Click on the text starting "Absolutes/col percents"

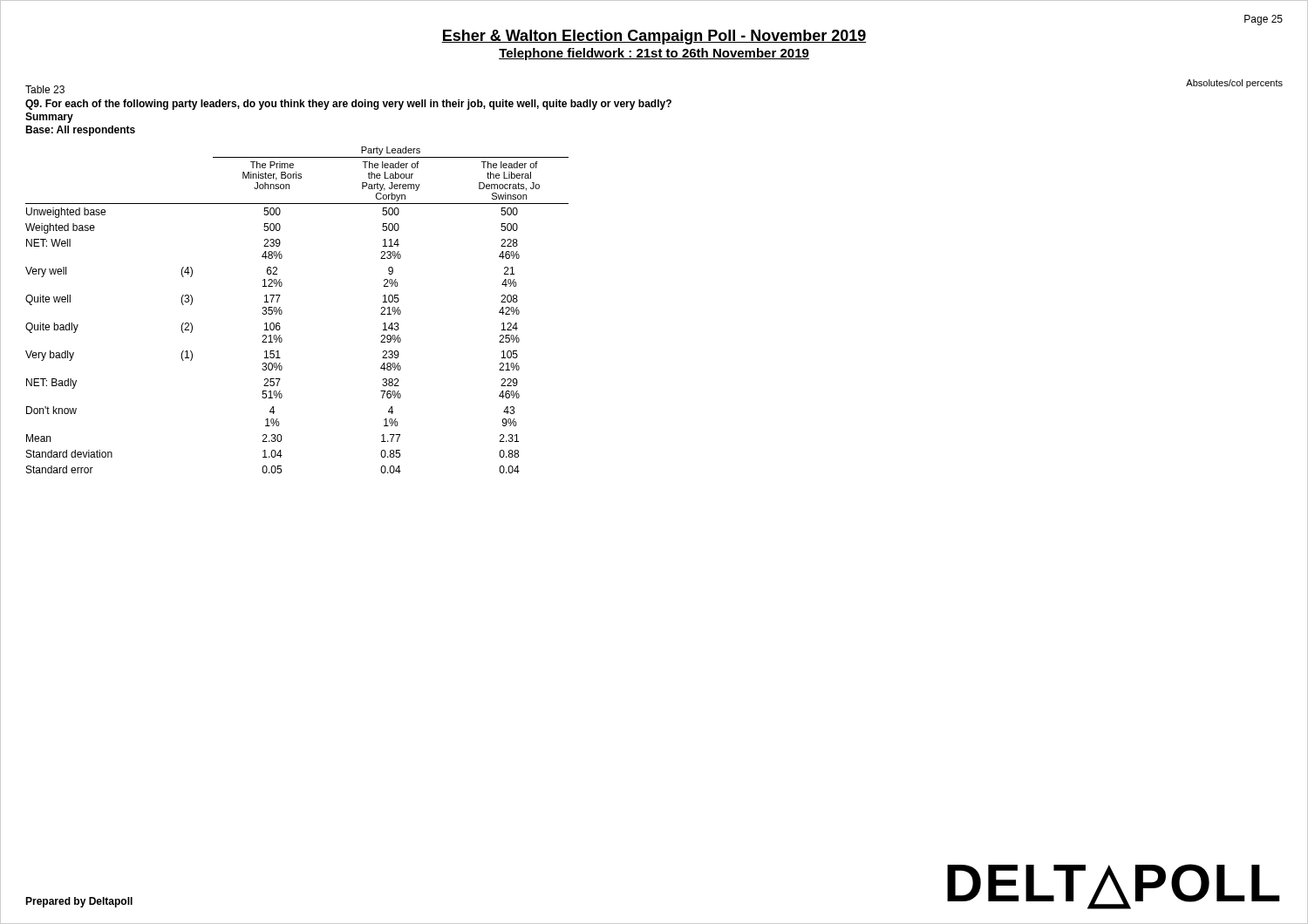pyautogui.click(x=1234, y=83)
